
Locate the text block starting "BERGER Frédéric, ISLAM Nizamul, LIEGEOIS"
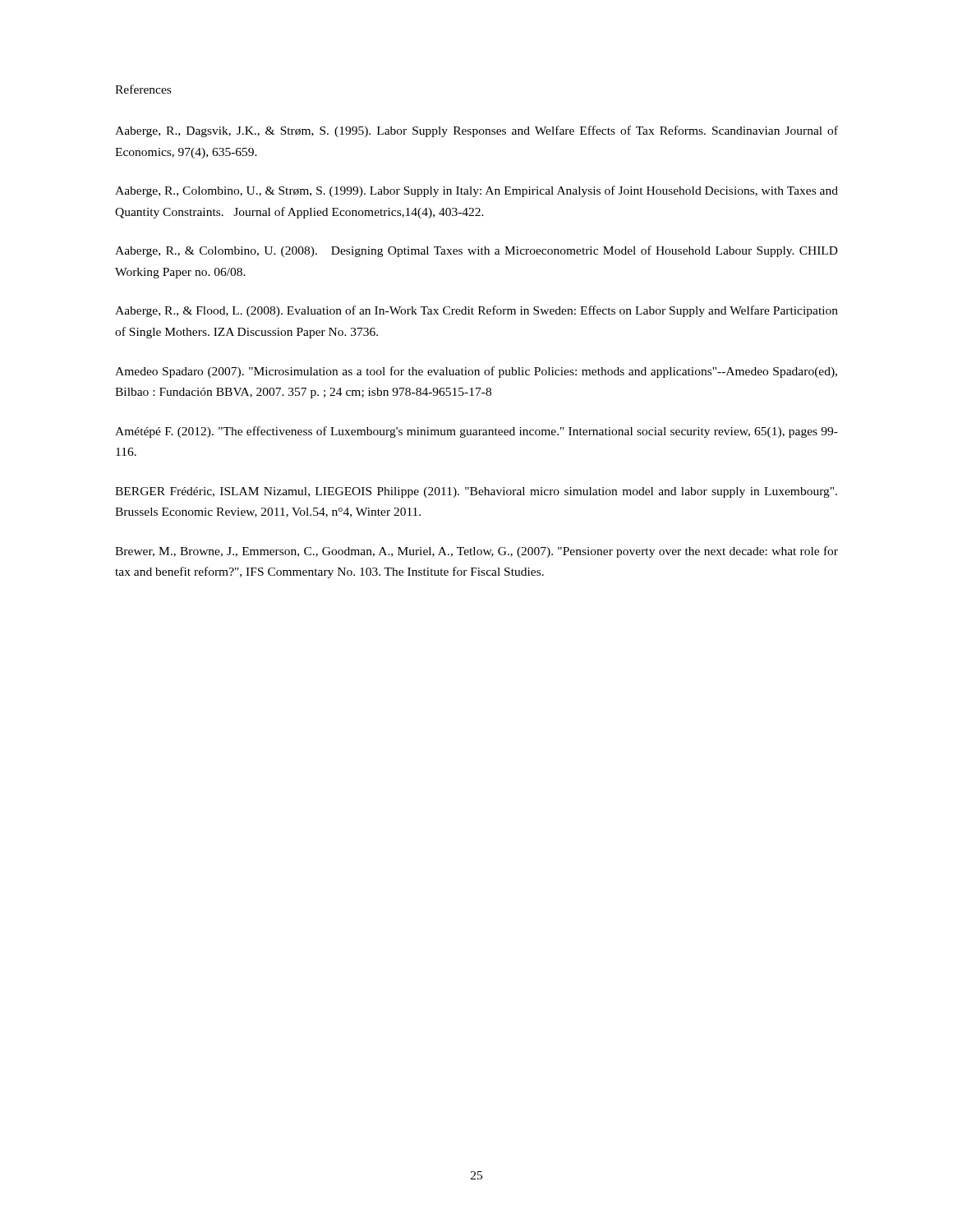coord(476,501)
